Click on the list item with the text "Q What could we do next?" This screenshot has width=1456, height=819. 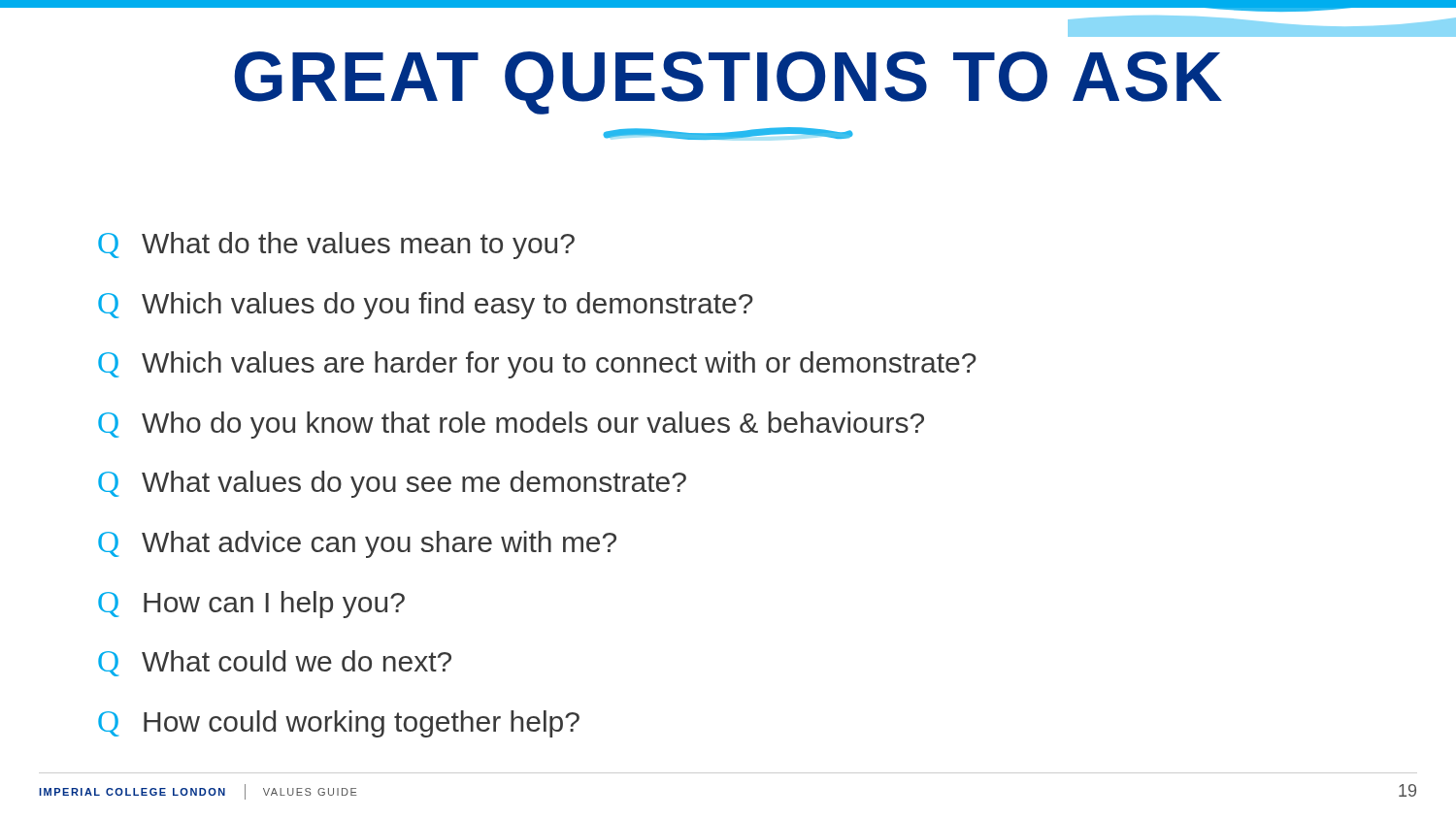click(275, 662)
